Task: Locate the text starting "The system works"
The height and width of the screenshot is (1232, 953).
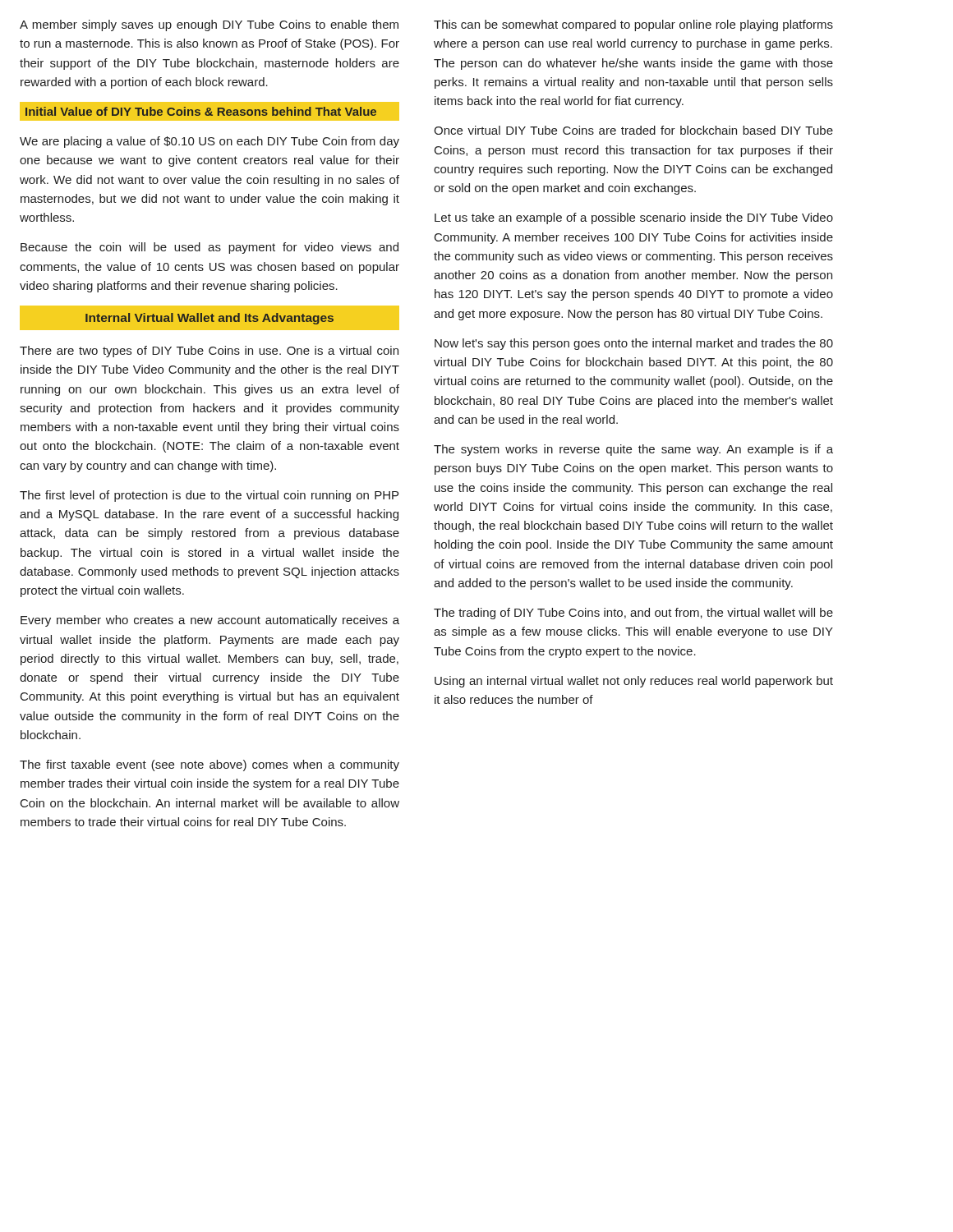Action: [633, 516]
